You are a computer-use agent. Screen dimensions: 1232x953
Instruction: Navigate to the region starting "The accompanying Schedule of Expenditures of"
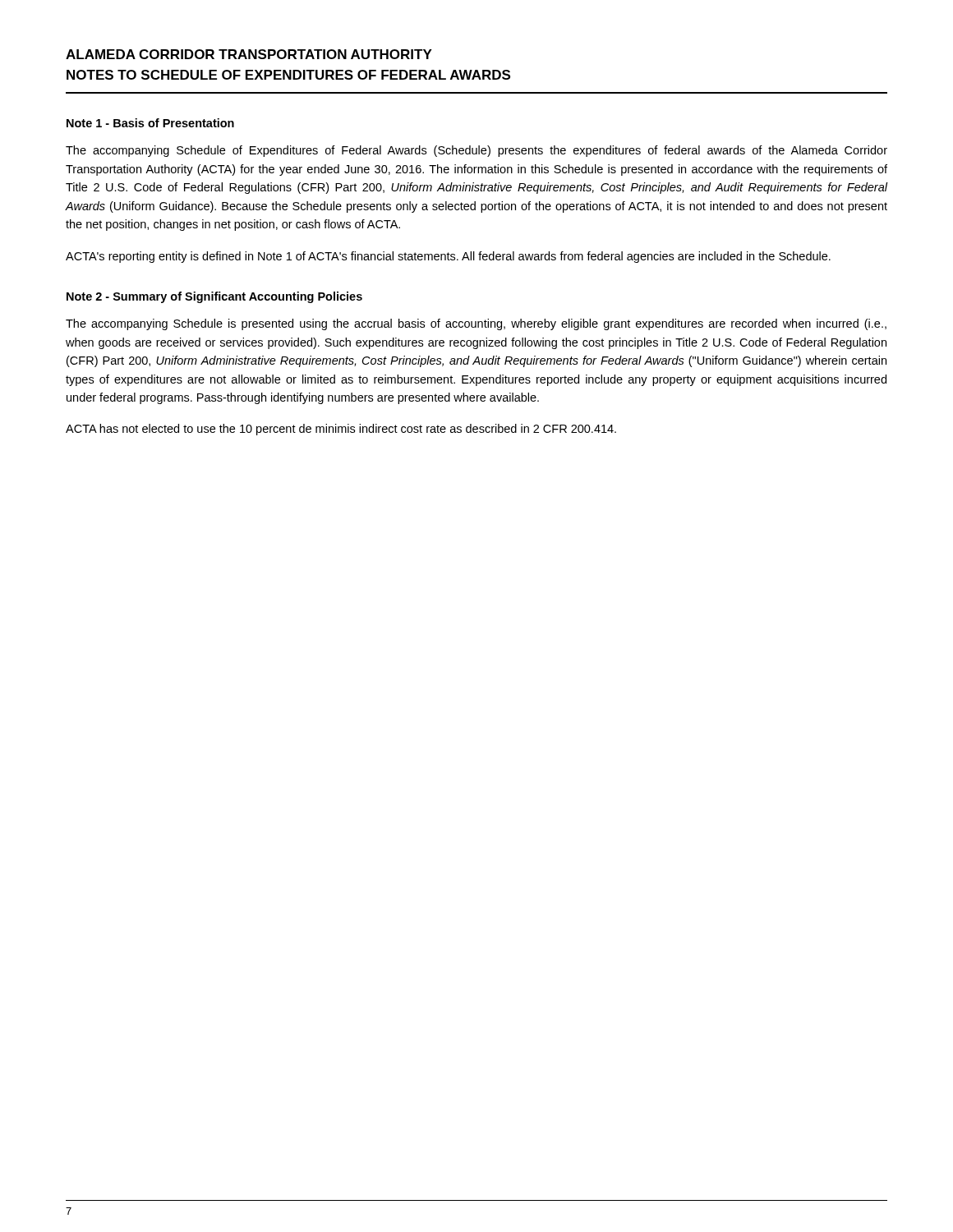[x=476, y=187]
